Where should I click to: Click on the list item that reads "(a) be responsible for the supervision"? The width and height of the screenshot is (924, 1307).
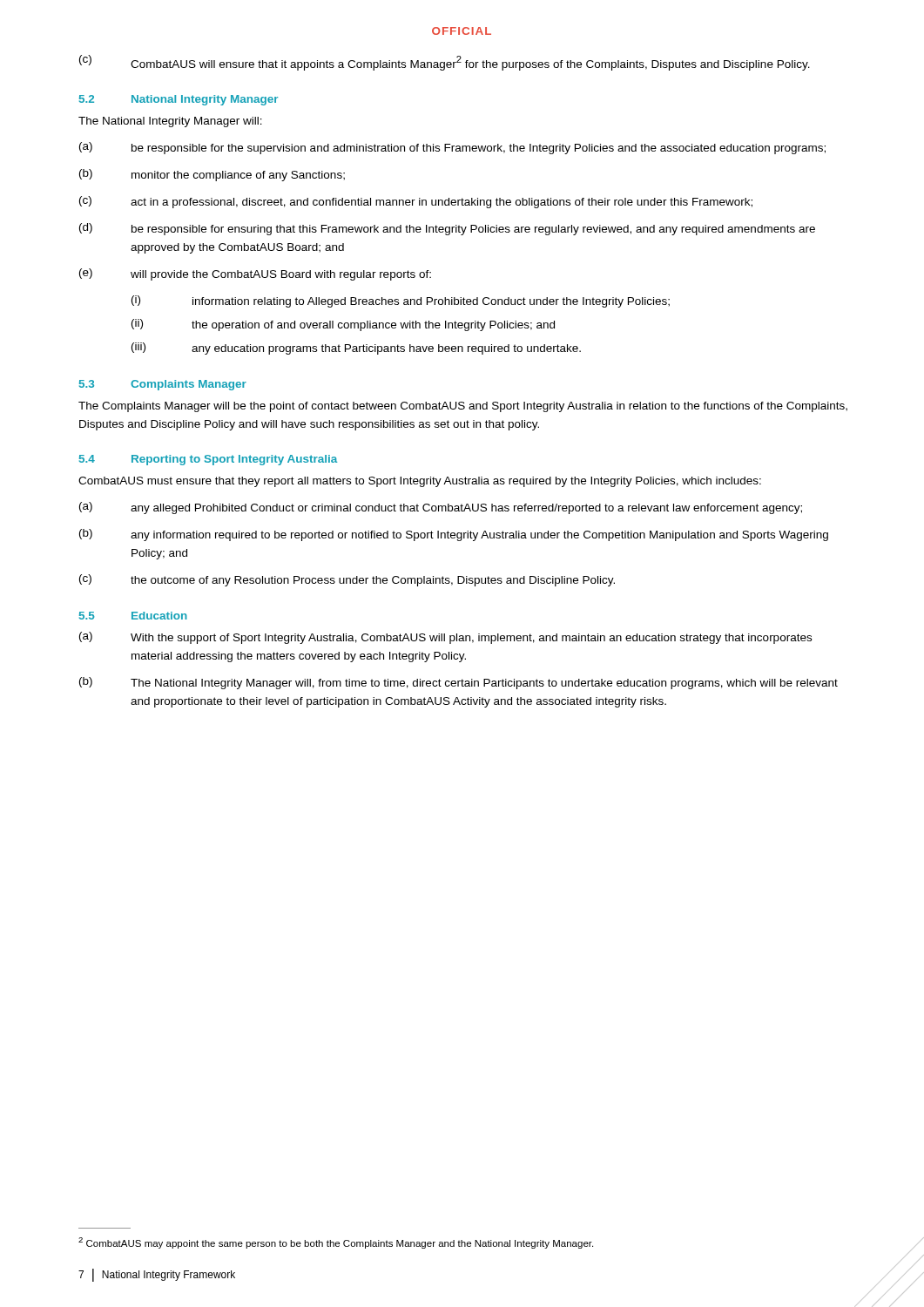pyautogui.click(x=466, y=149)
